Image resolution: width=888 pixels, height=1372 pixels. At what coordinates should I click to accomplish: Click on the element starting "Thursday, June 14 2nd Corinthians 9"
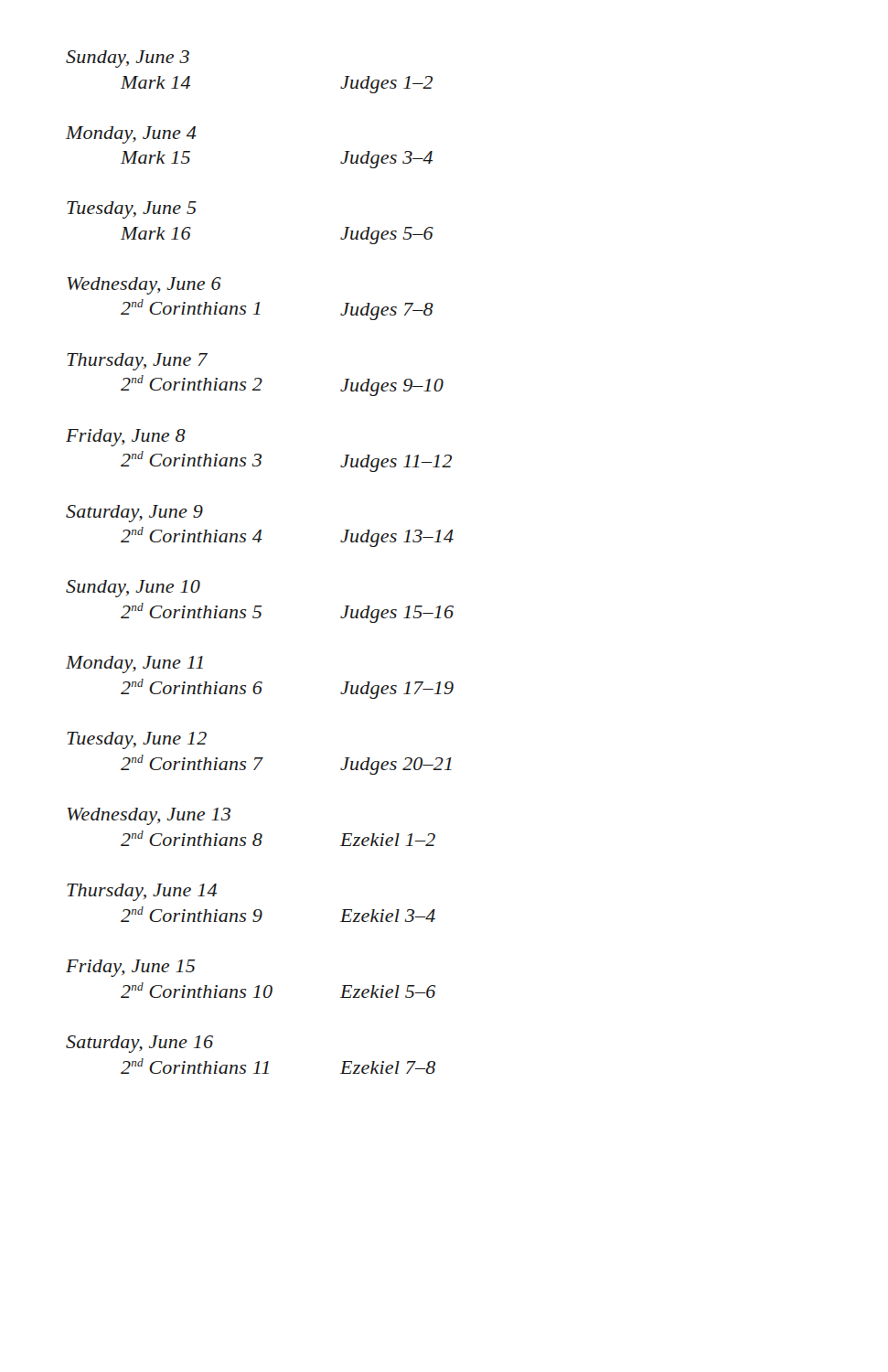(x=142, y=892)
